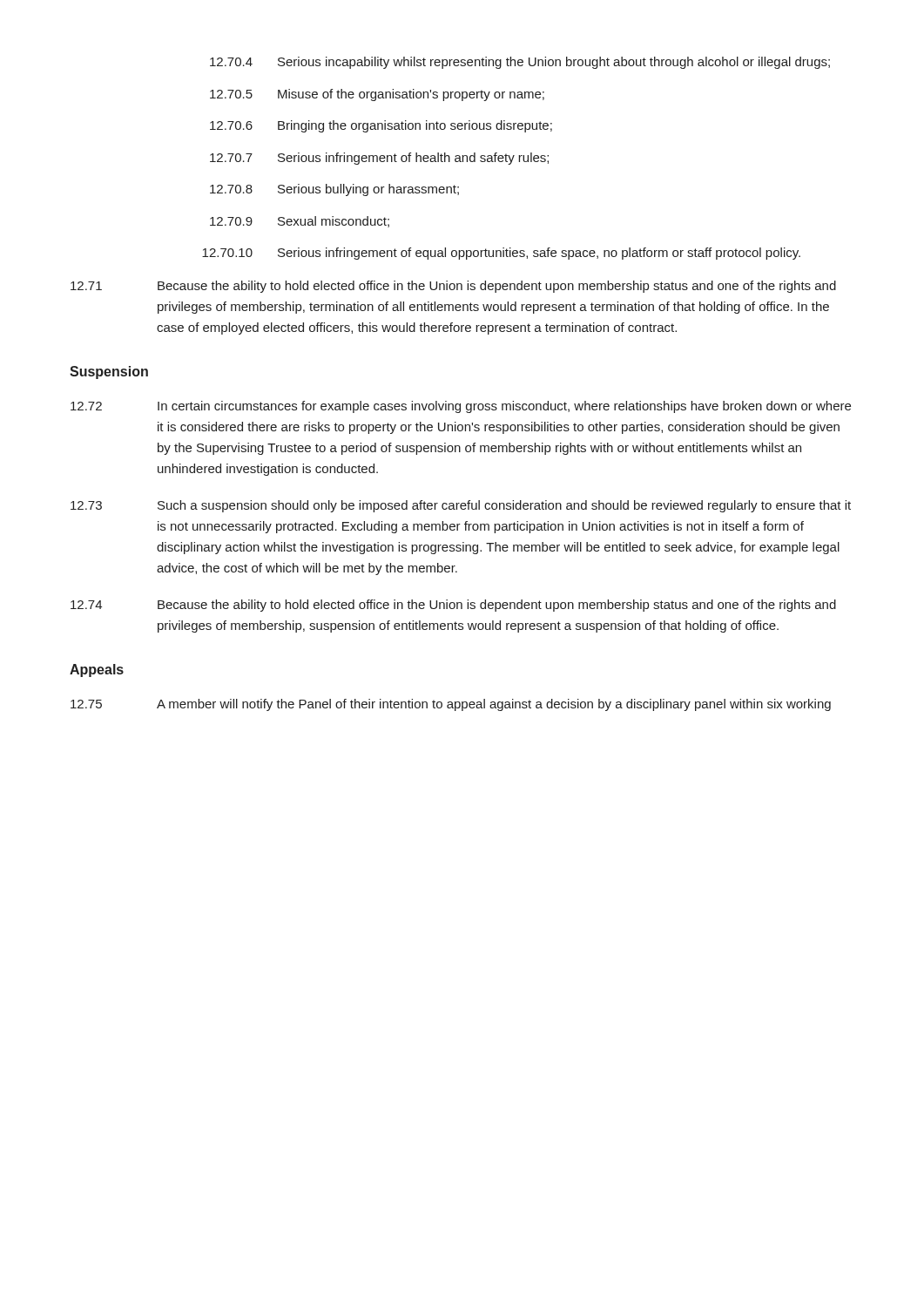The image size is (924, 1307).
Task: Where is the passage that starts "12.70.5 Misuse of the"?
Action: click(506, 94)
